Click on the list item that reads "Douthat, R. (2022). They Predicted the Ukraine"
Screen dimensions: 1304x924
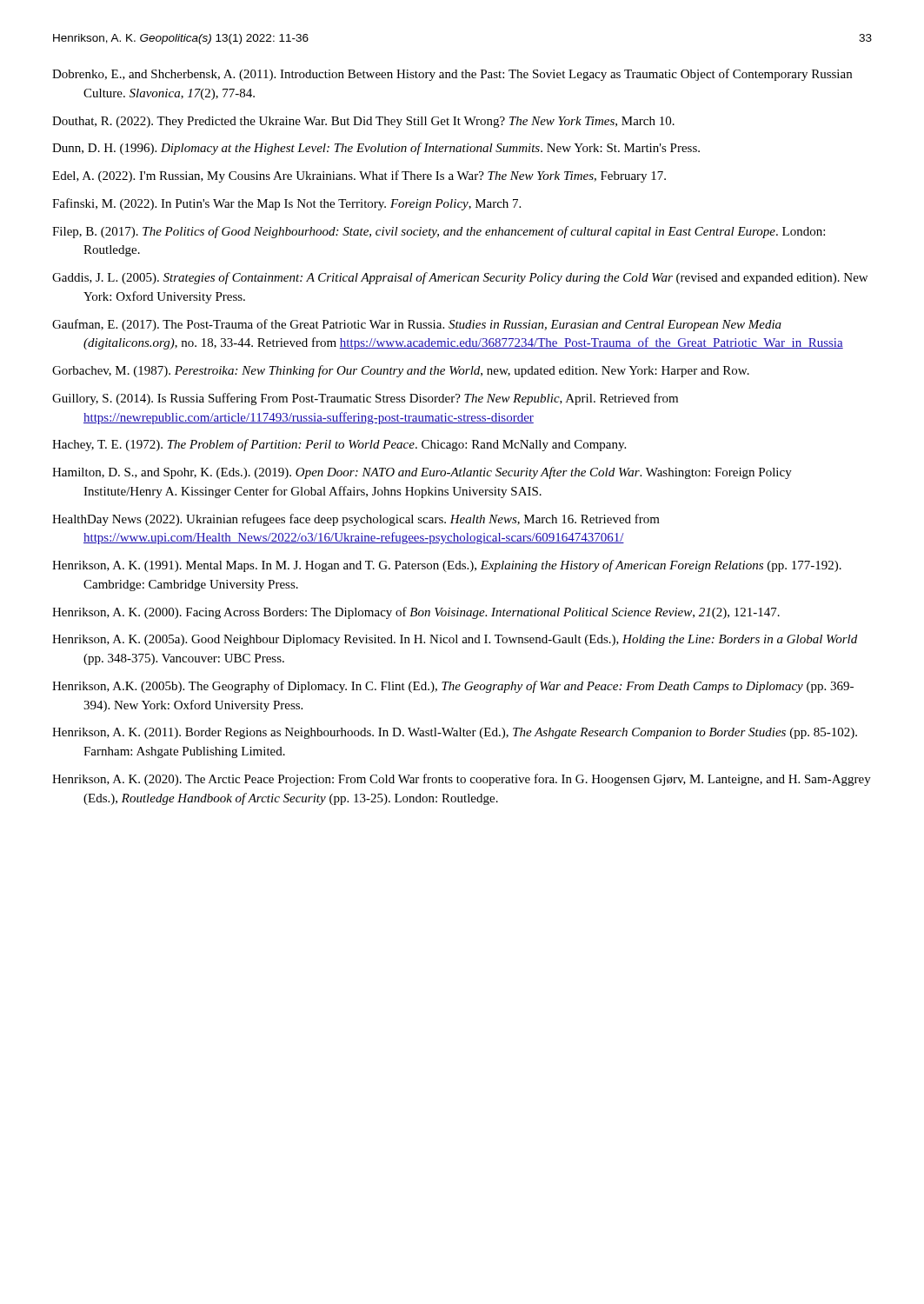[462, 121]
